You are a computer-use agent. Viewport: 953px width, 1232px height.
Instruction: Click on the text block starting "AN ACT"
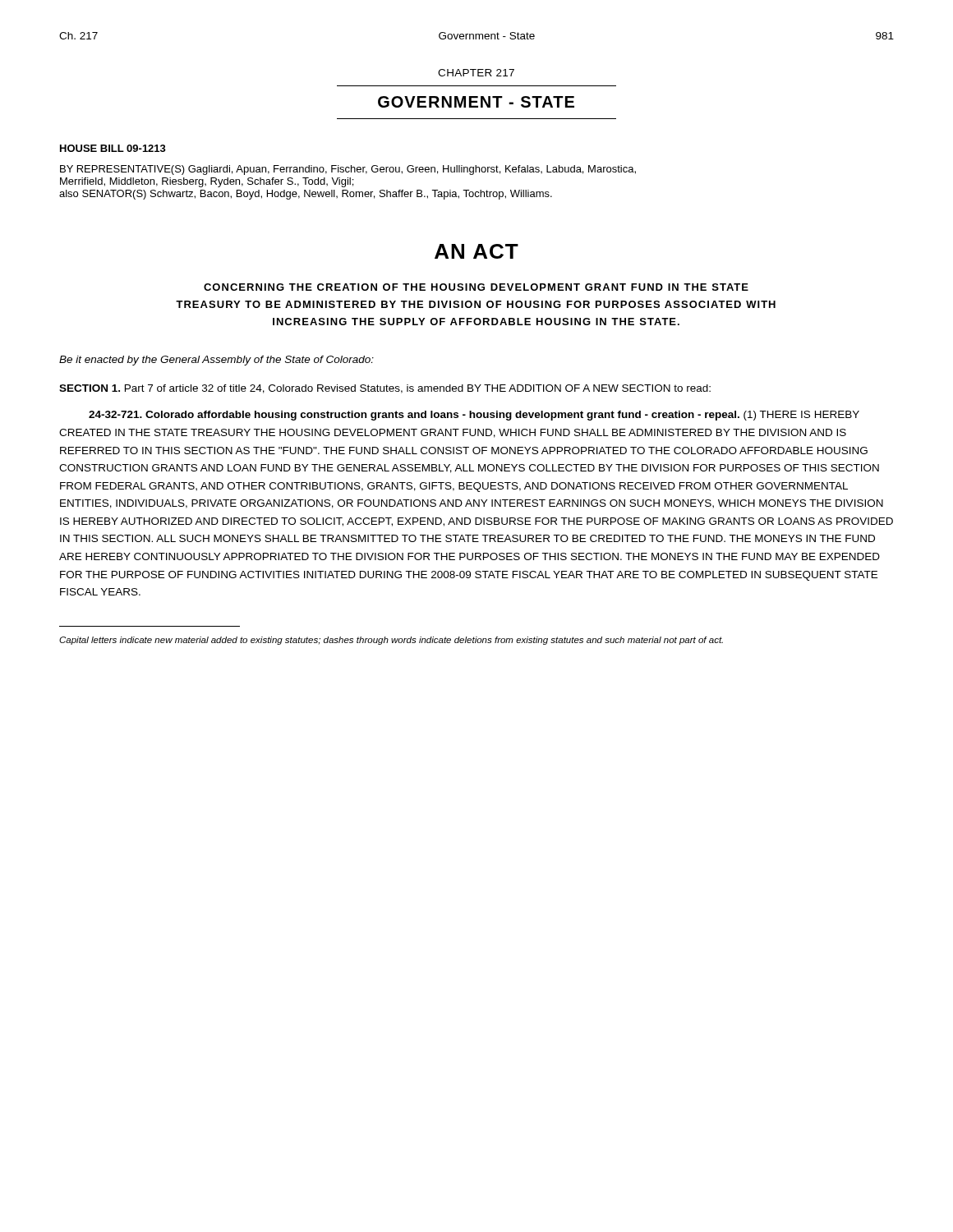tap(476, 251)
